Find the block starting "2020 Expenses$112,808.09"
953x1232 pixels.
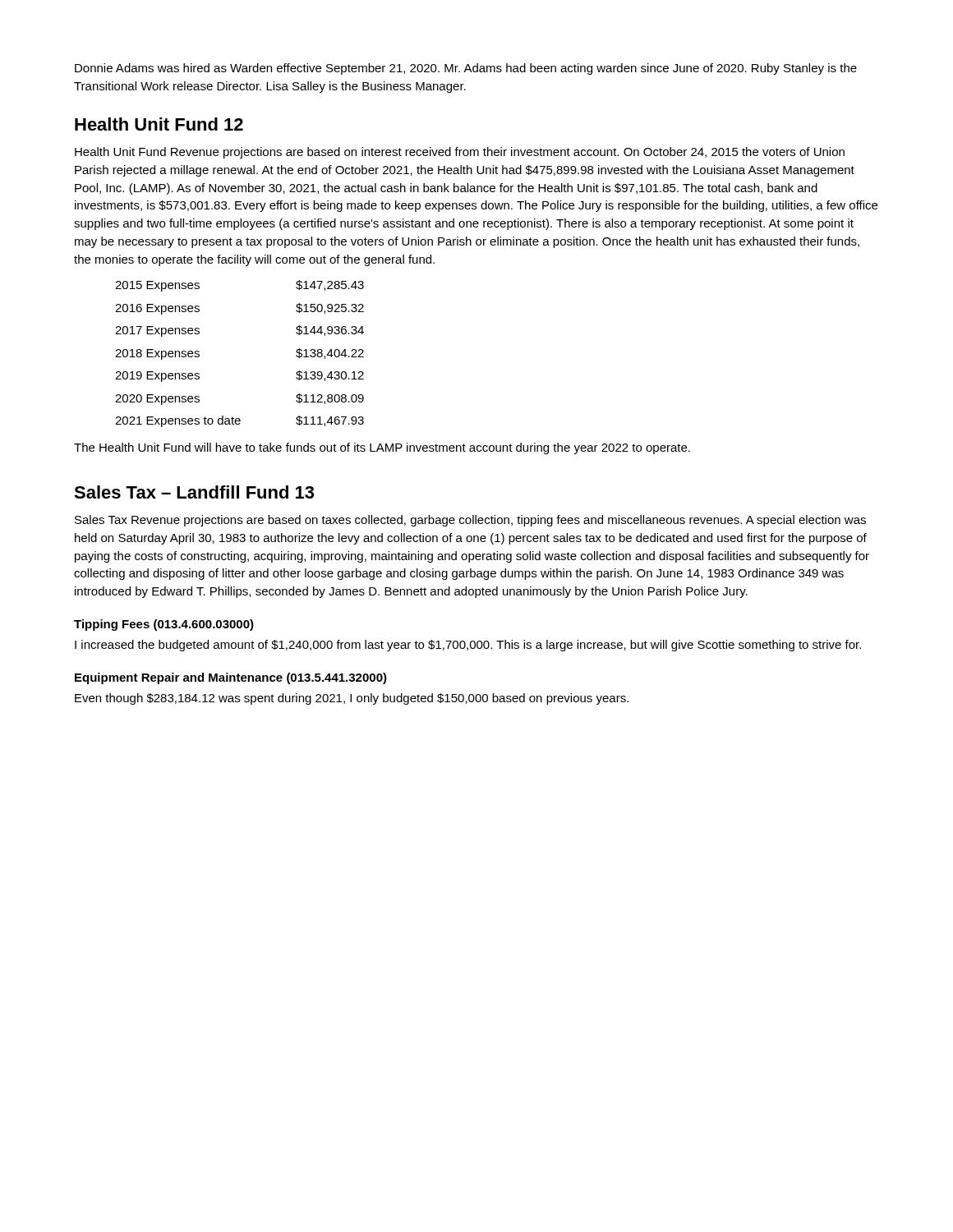157,399
